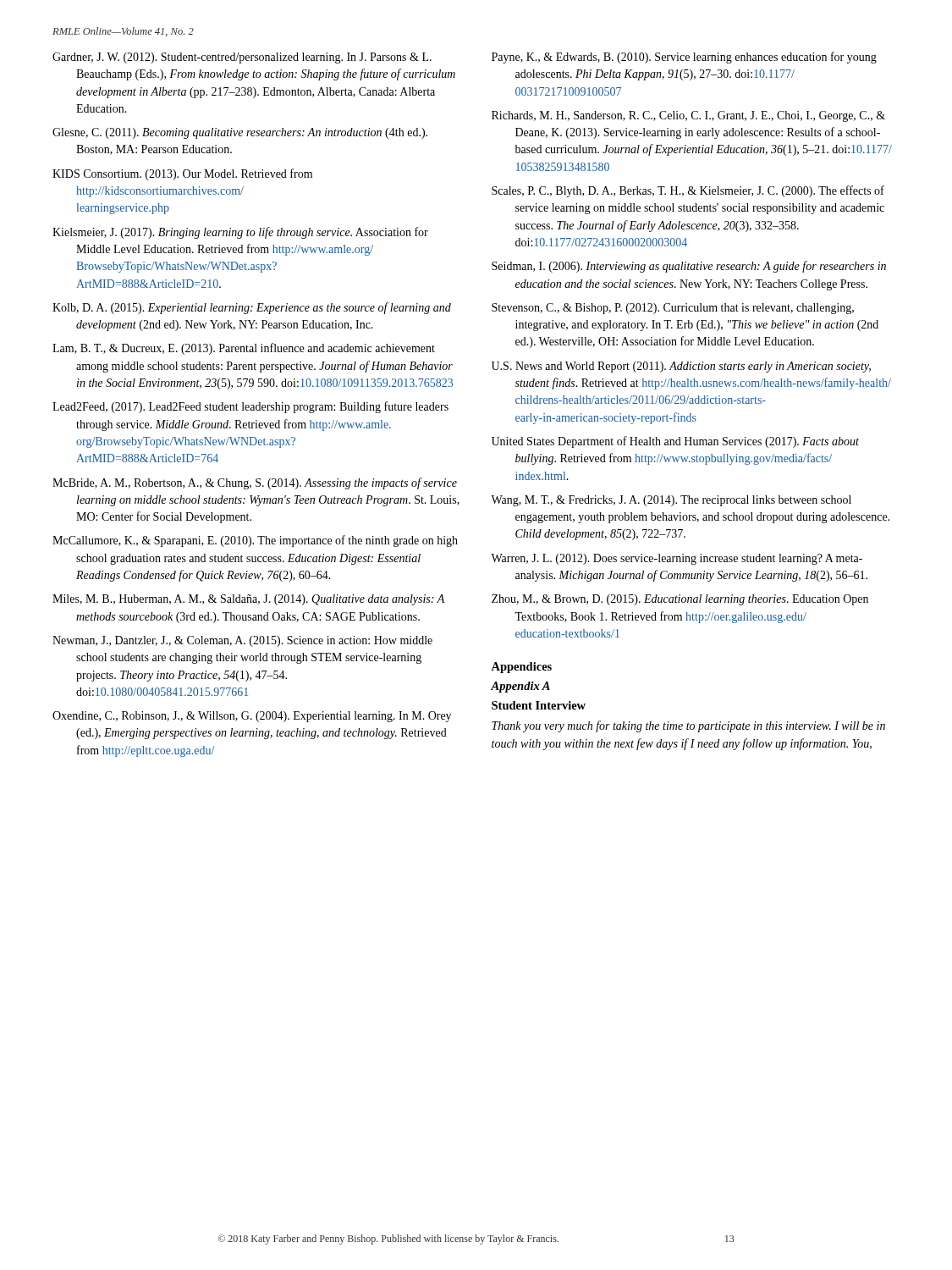
Task: Select the passage starting "Gardner, J. W. (2012). Student-centred/personalized learning. In J."
Action: pyautogui.click(x=254, y=83)
